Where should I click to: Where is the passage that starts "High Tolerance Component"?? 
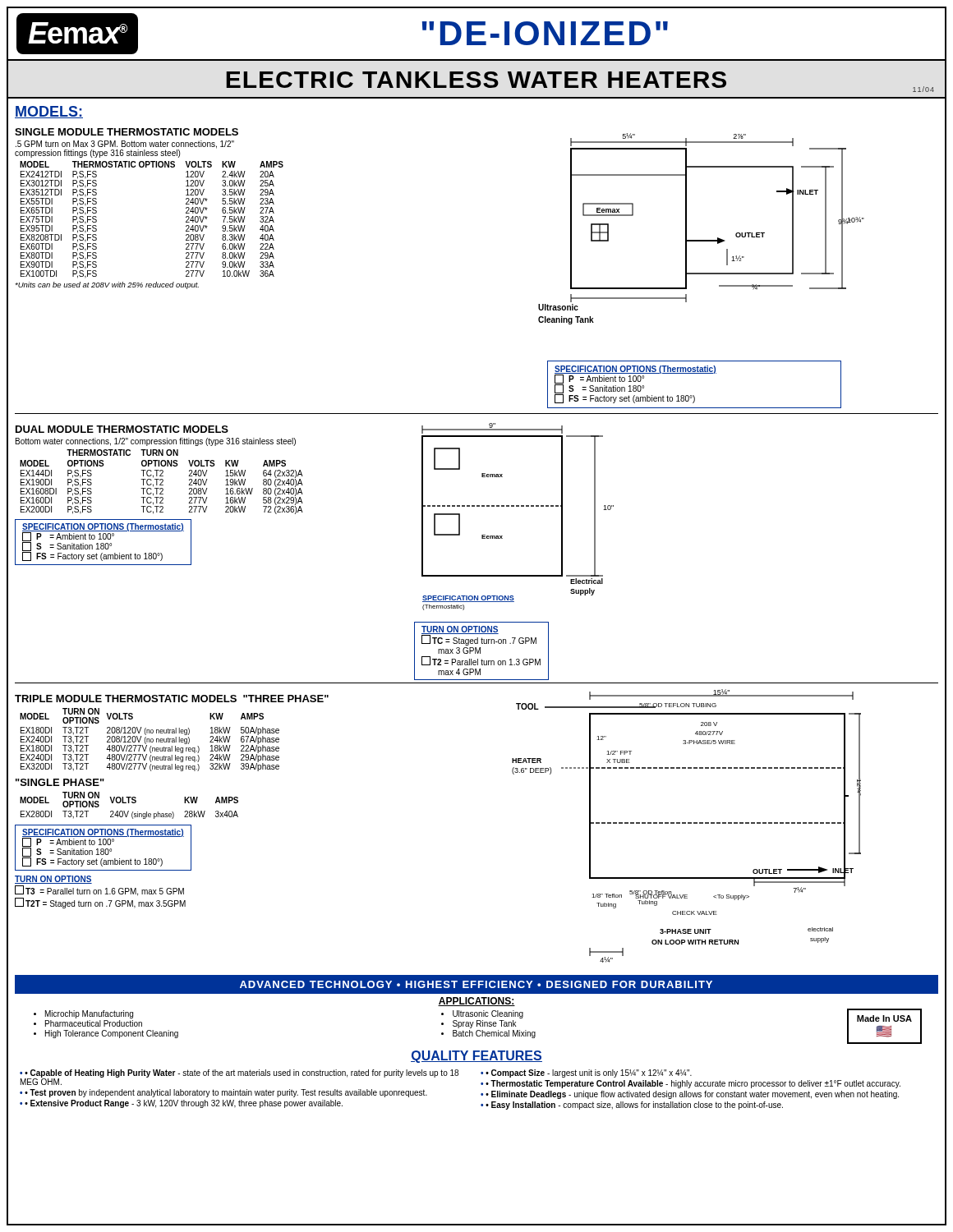pos(111,1034)
